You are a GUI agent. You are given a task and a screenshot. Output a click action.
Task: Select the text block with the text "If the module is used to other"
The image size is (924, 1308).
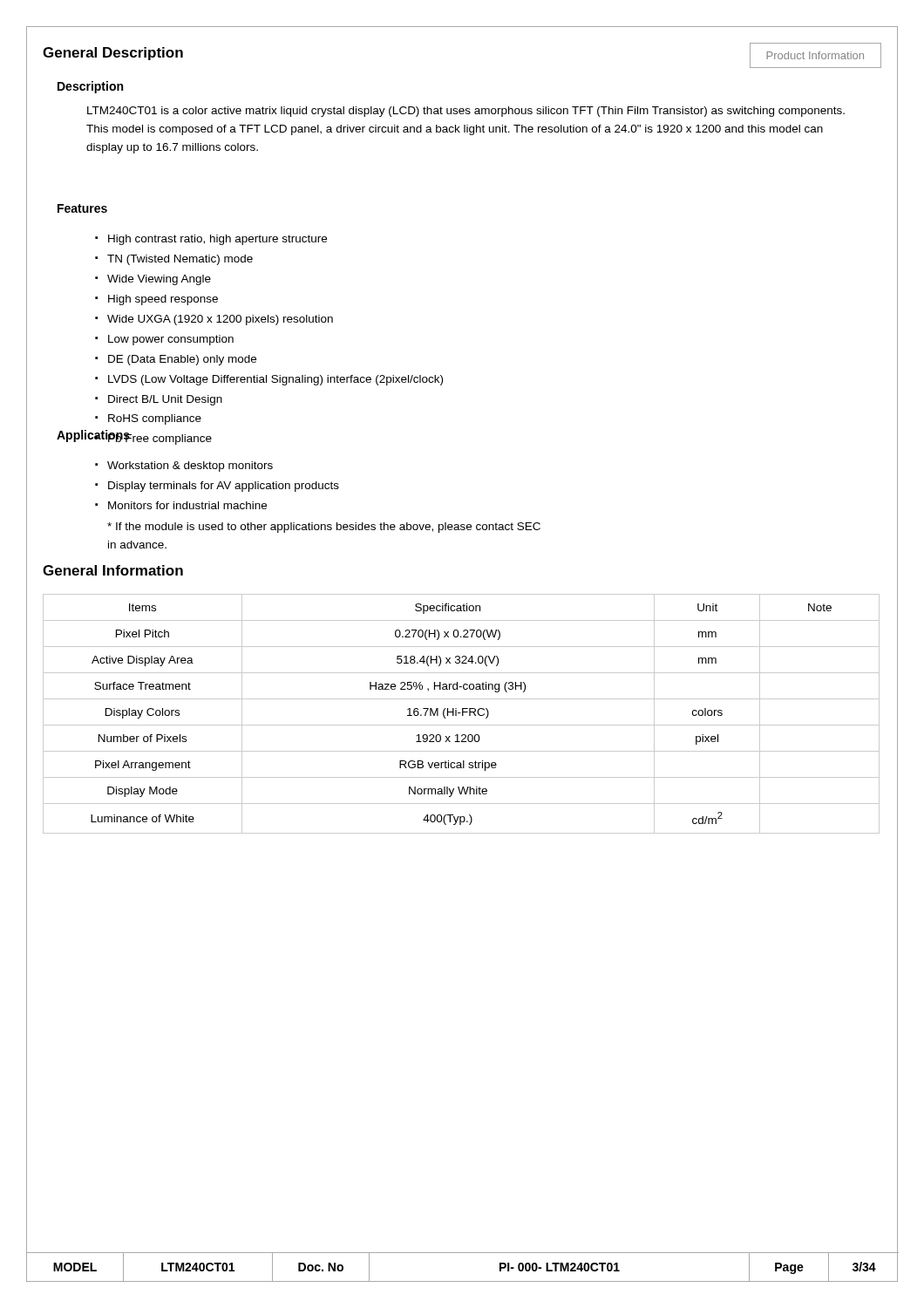pos(324,535)
